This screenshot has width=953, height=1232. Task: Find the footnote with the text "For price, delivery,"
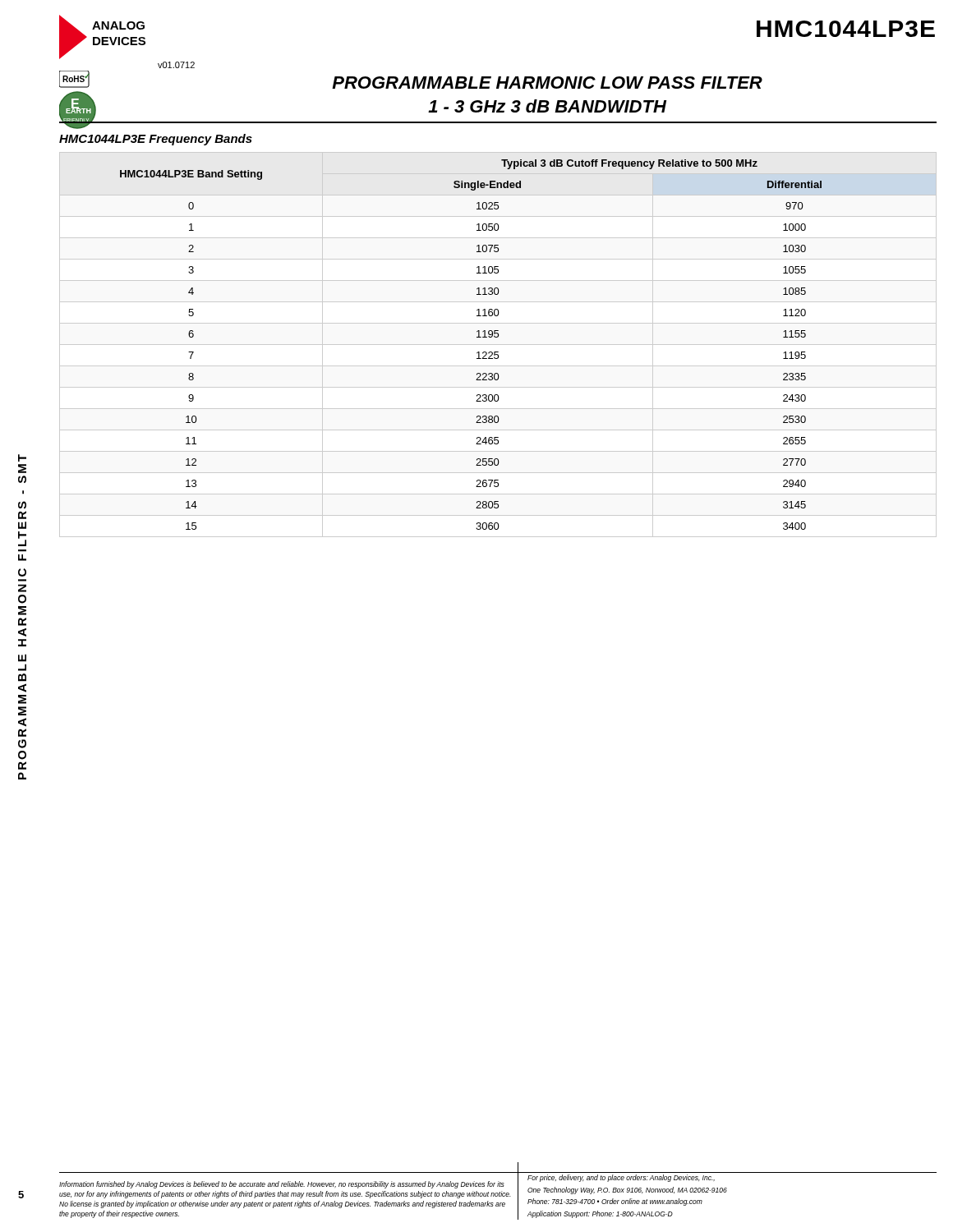(x=627, y=1196)
